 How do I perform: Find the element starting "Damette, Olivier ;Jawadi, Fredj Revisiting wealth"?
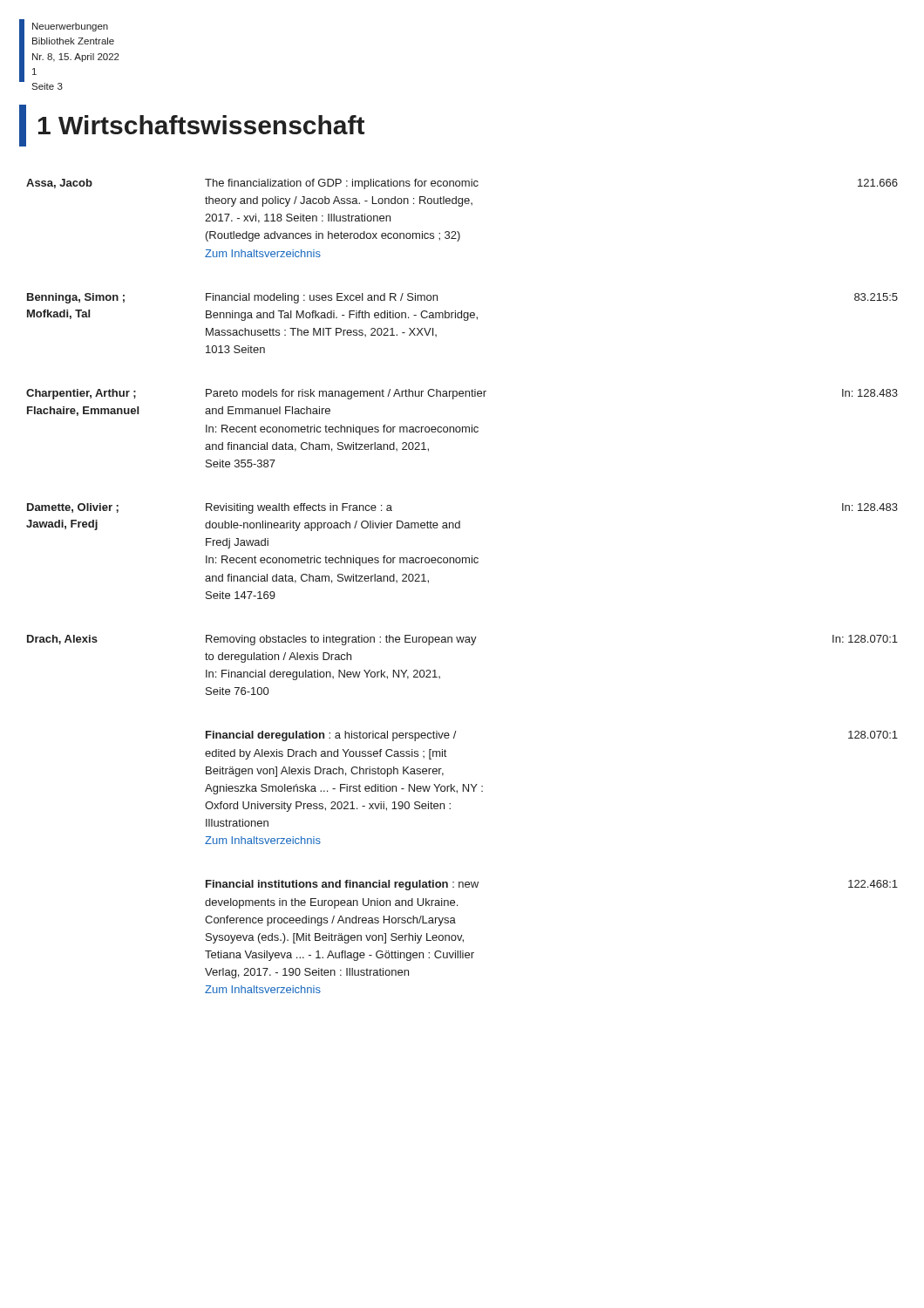[462, 551]
